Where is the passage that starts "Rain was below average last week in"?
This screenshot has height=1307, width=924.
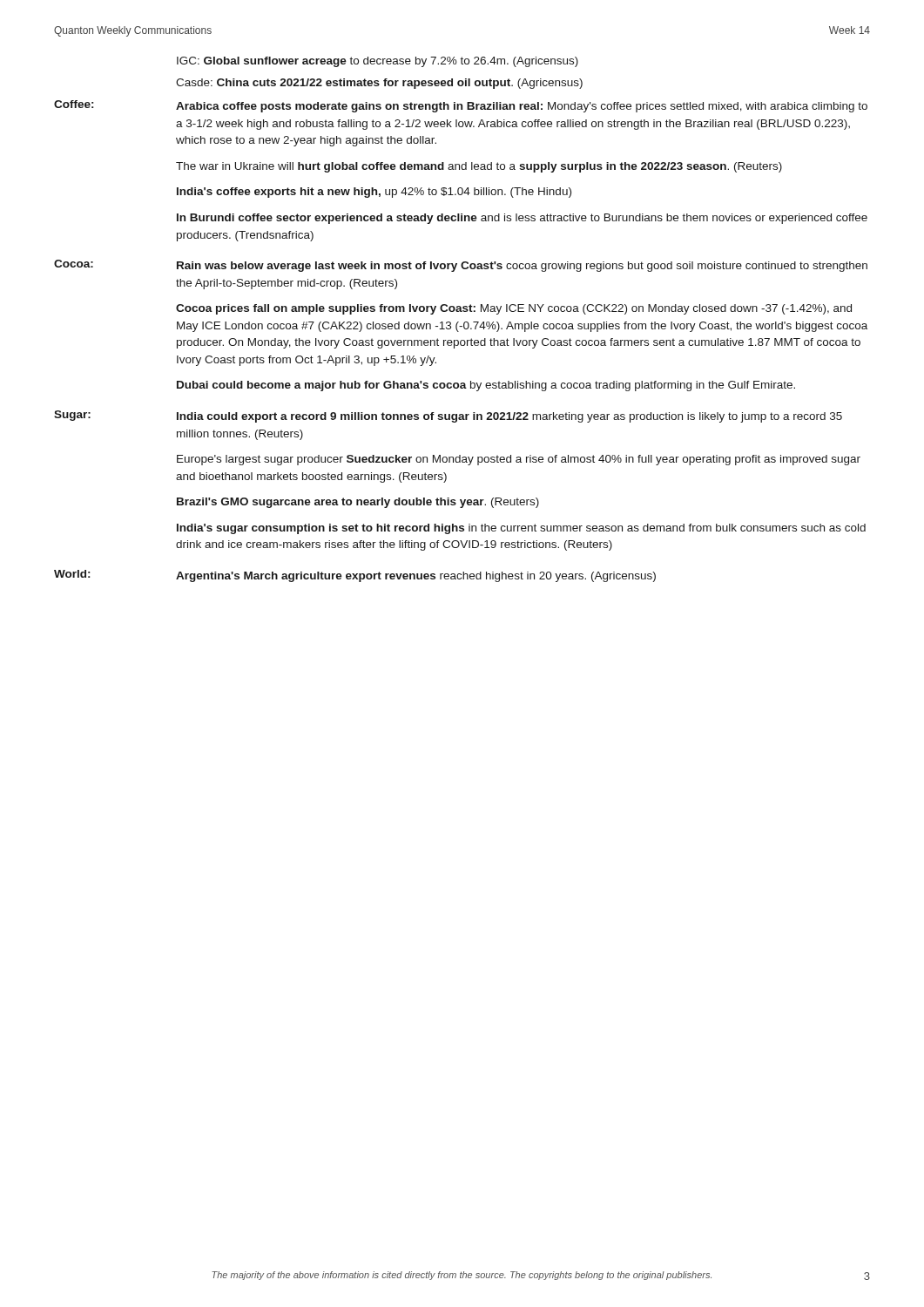tap(522, 274)
